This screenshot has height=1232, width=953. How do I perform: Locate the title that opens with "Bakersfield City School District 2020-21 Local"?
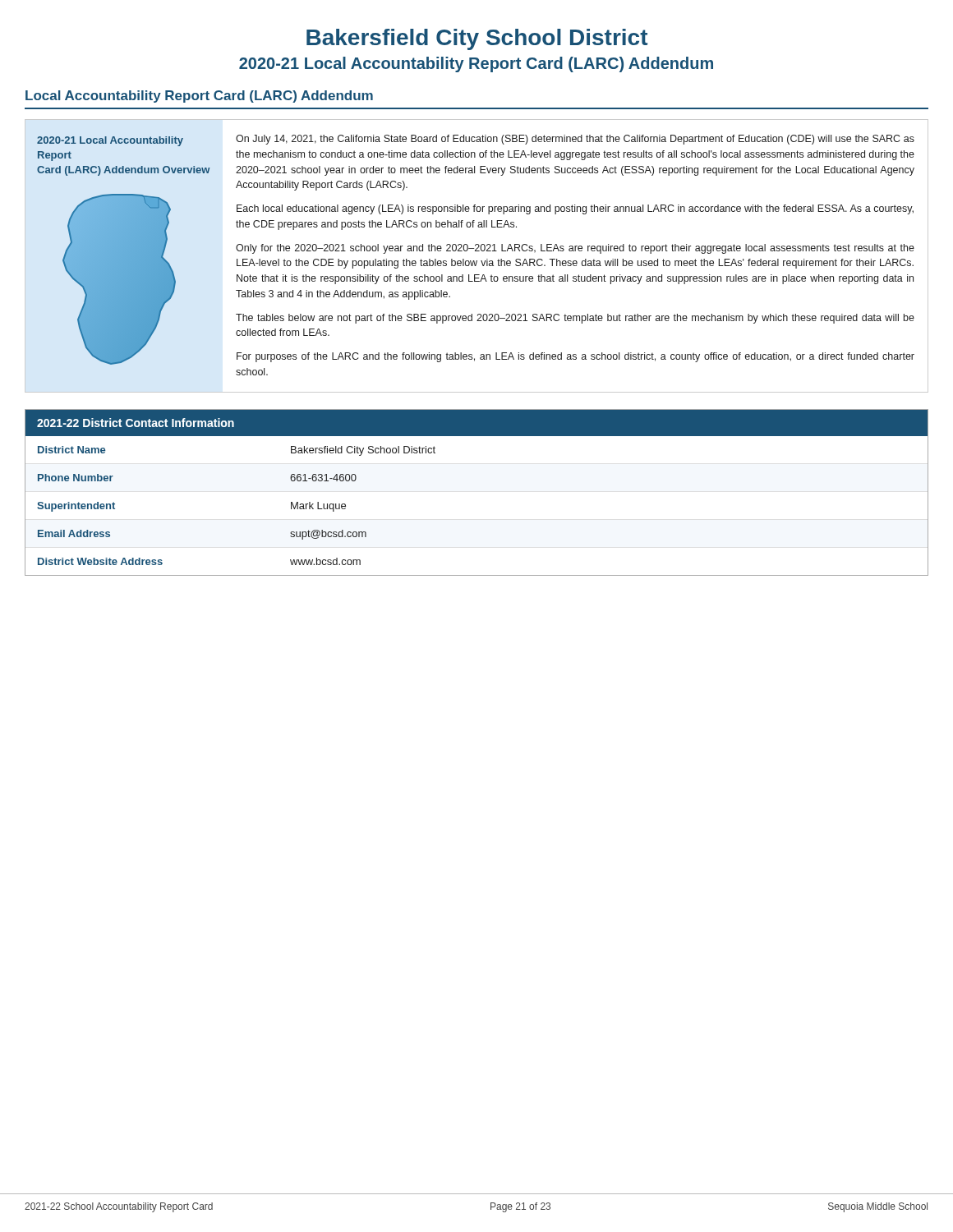pyautogui.click(x=476, y=49)
